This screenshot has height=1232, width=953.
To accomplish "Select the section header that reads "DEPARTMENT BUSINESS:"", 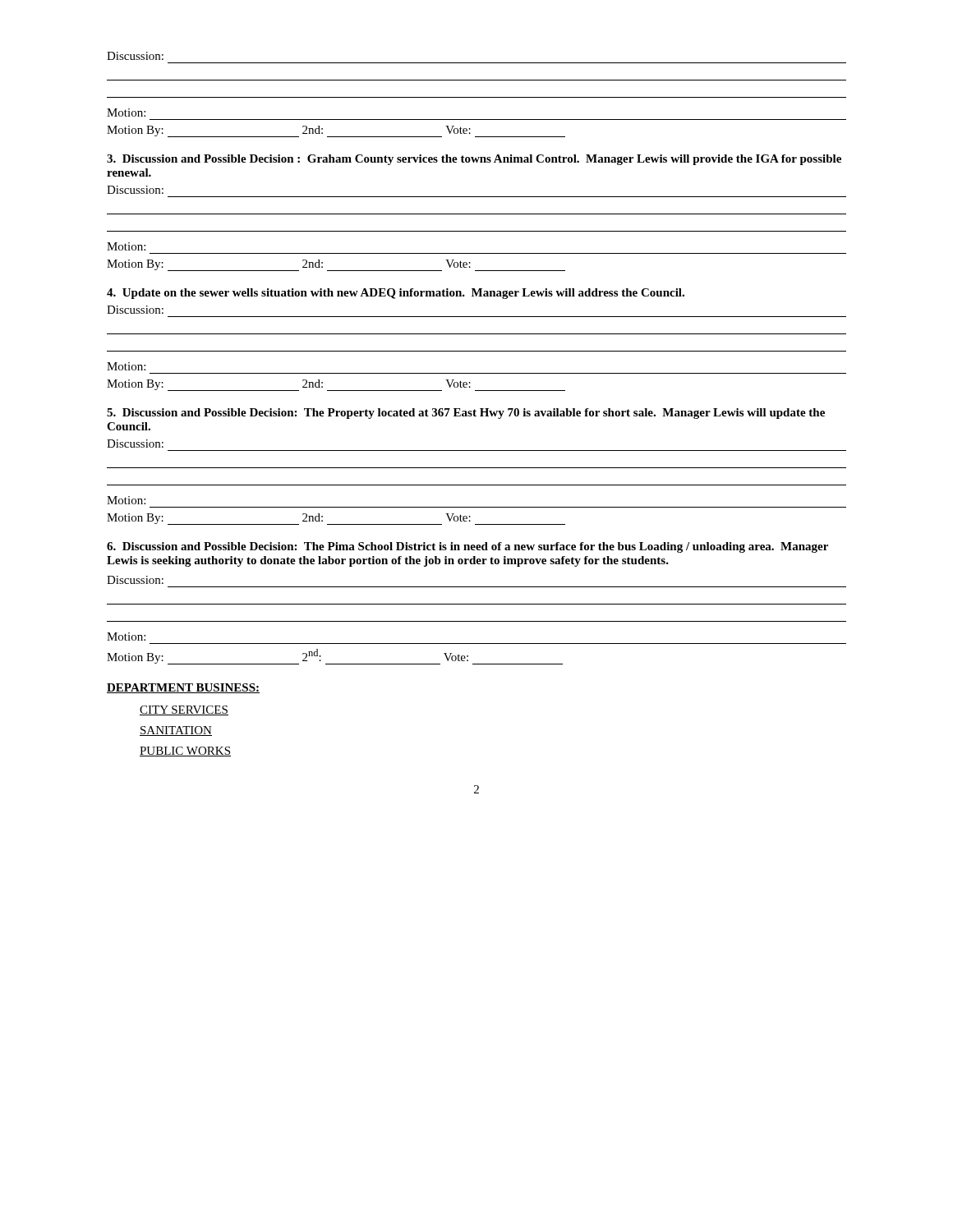I will click(183, 687).
